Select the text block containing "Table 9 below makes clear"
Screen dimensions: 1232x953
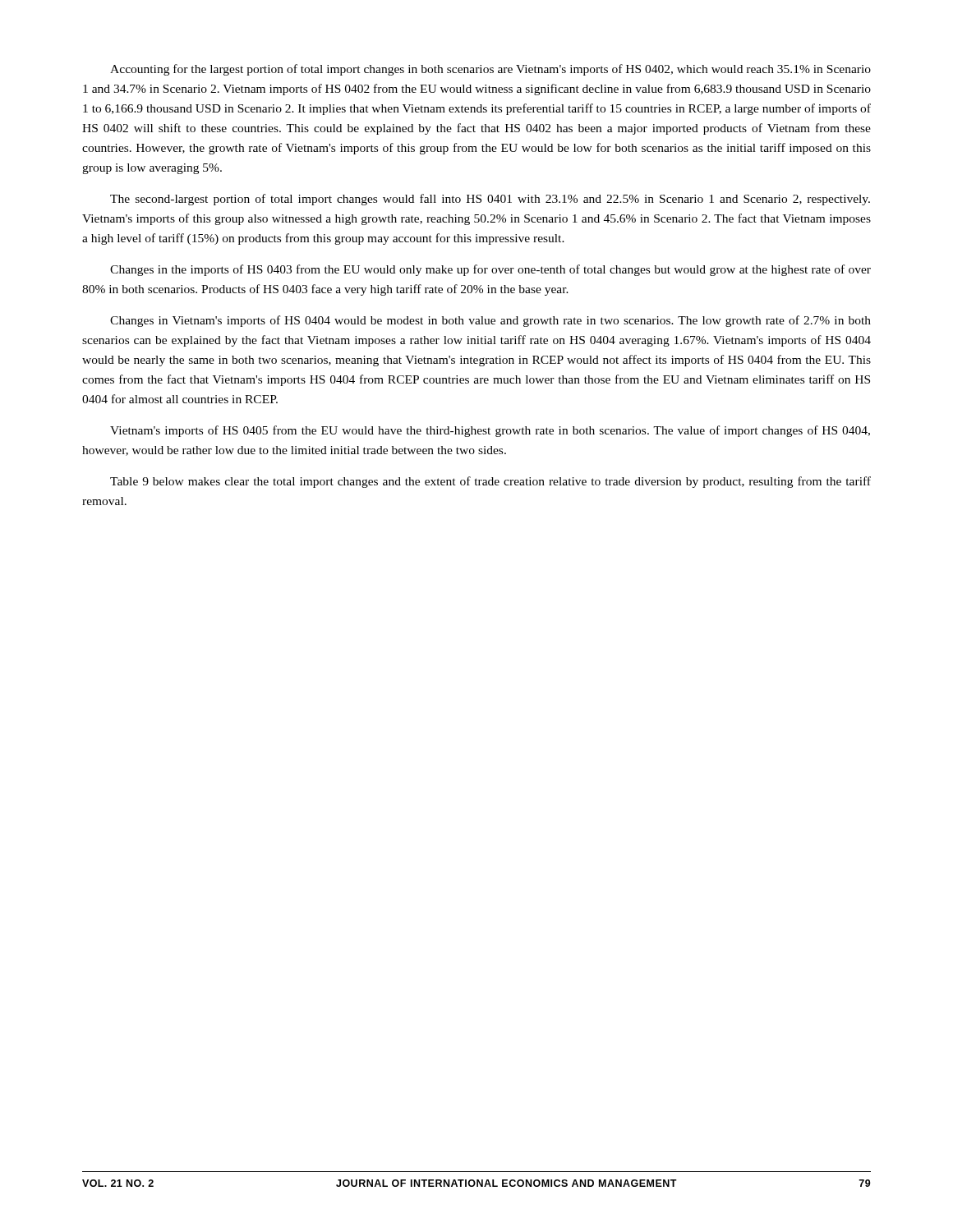pos(476,491)
